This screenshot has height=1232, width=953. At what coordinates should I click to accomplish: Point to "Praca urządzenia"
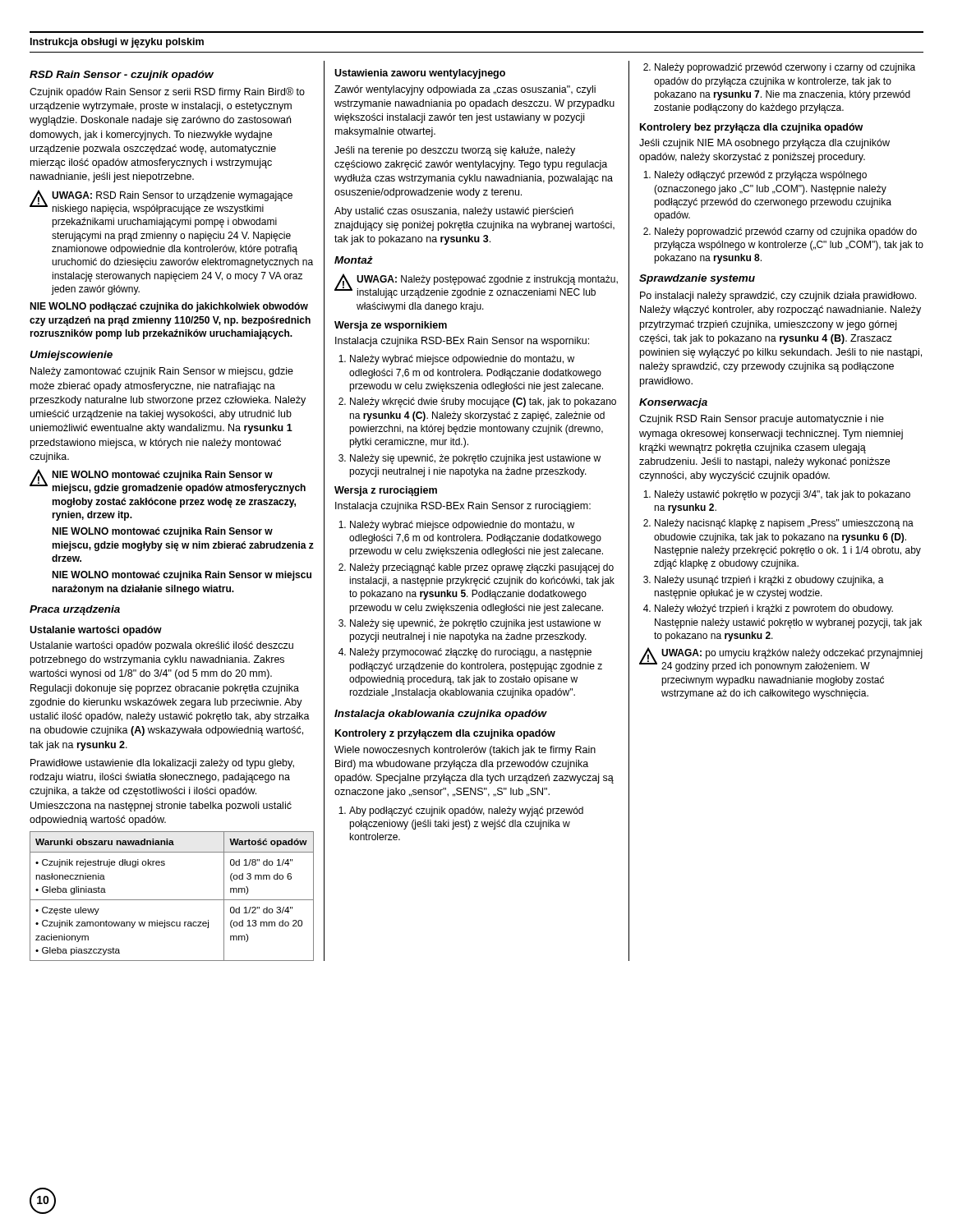tap(75, 609)
